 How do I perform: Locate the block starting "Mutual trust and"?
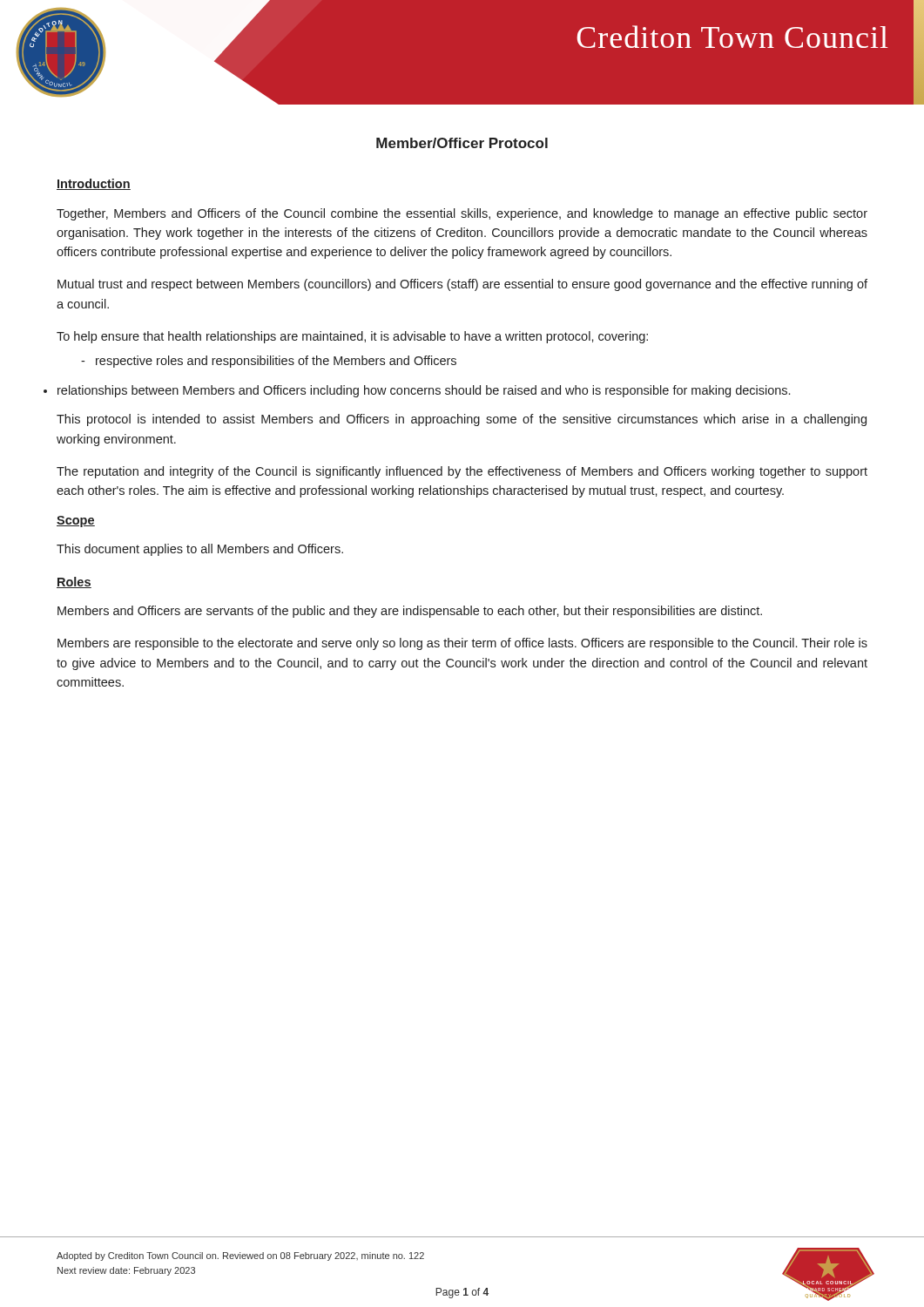pos(462,294)
